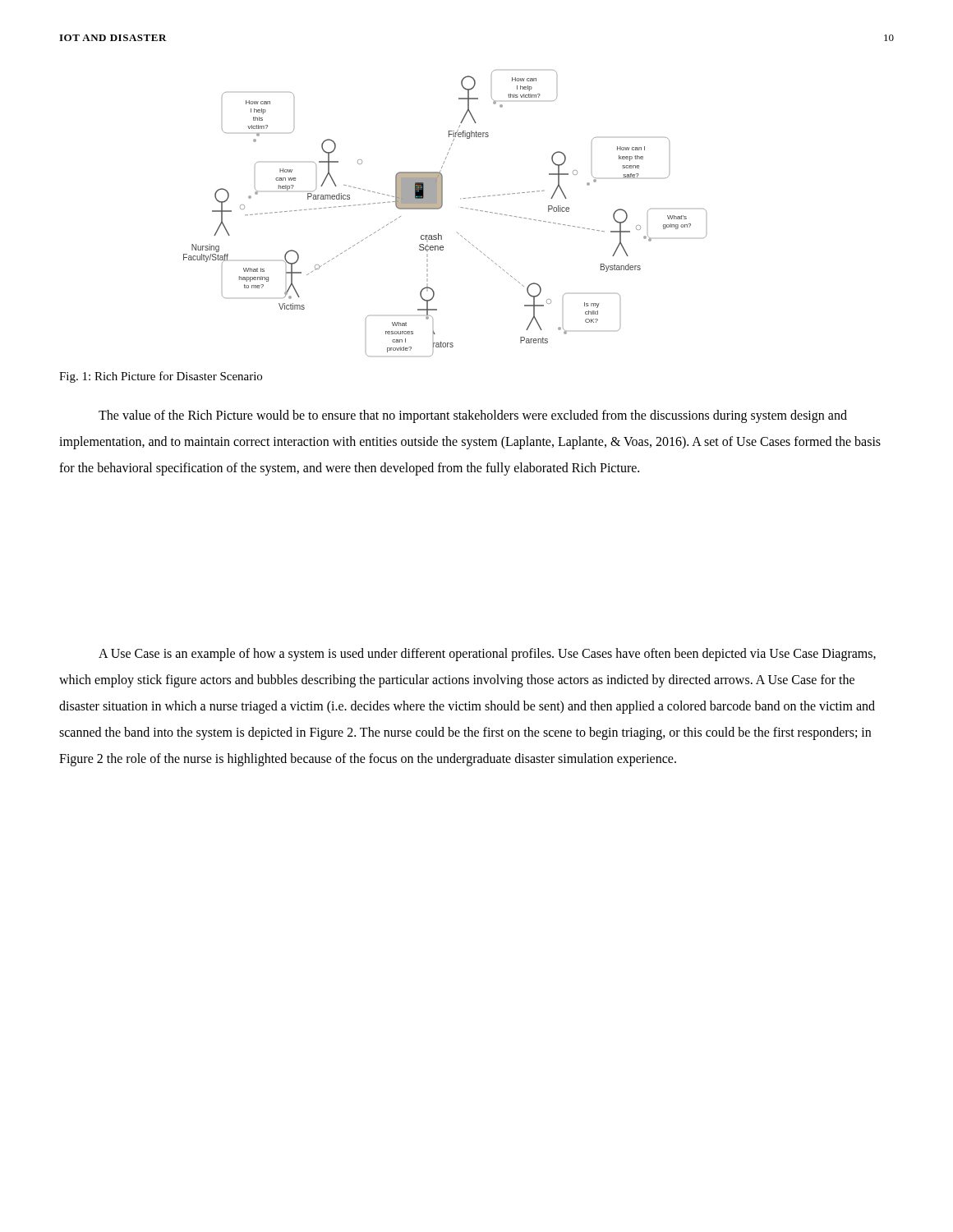Navigate to the text block starting "A Use Case is an example"
This screenshot has width=953, height=1232.
point(476,706)
